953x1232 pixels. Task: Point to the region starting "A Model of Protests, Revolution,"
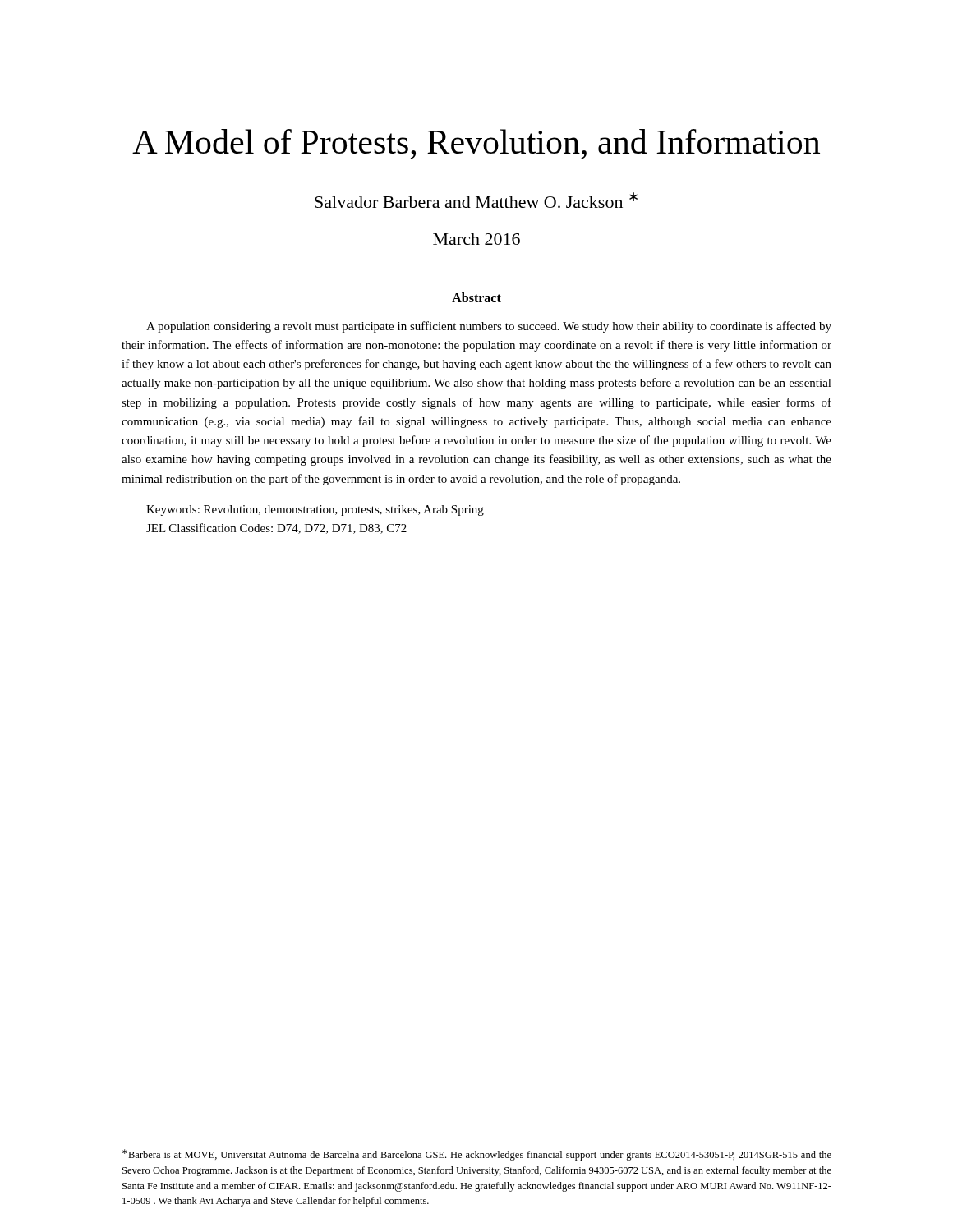(x=476, y=142)
